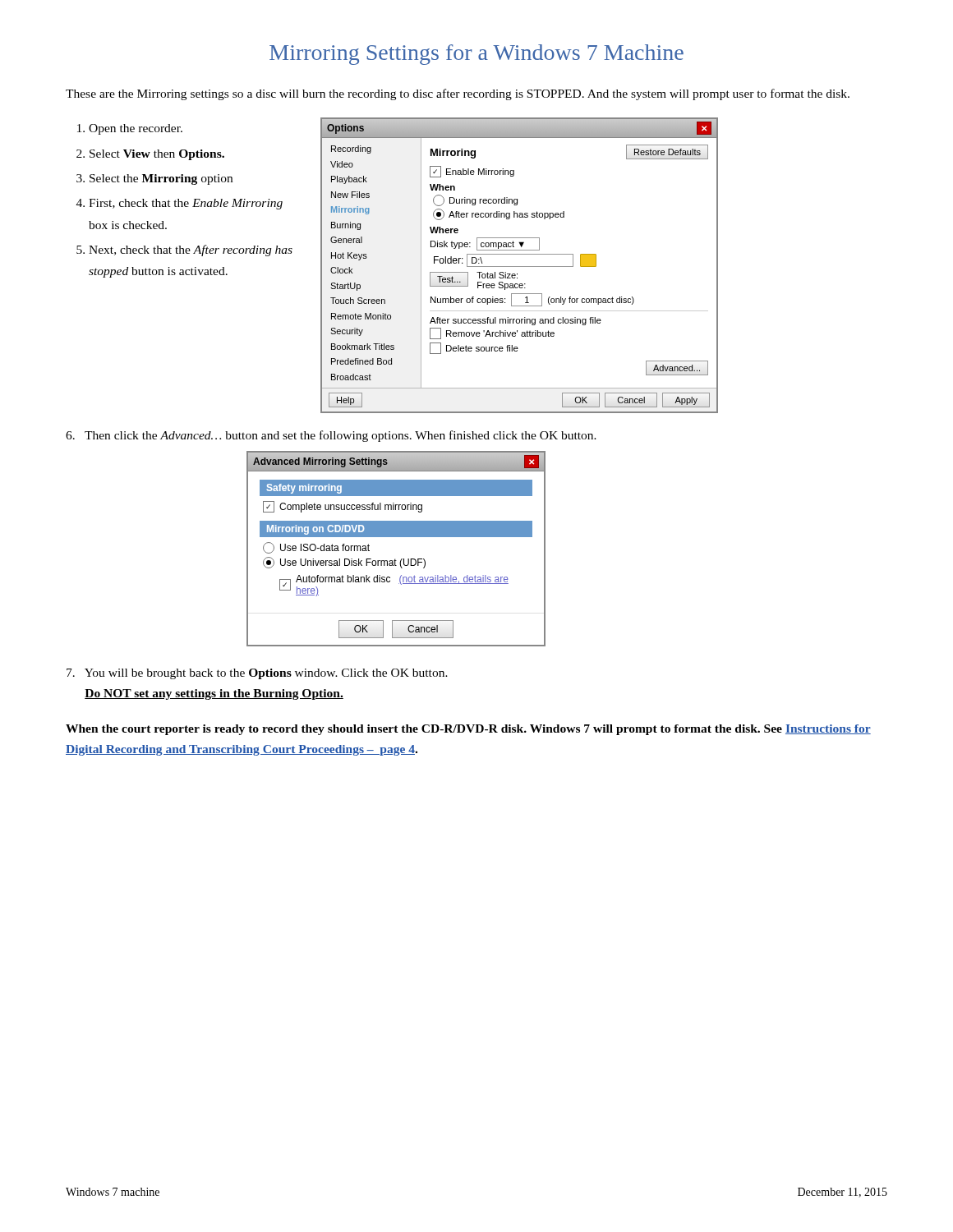Viewport: 953px width, 1232px height.
Task: Locate the element starting "When the court reporter"
Action: coord(468,738)
